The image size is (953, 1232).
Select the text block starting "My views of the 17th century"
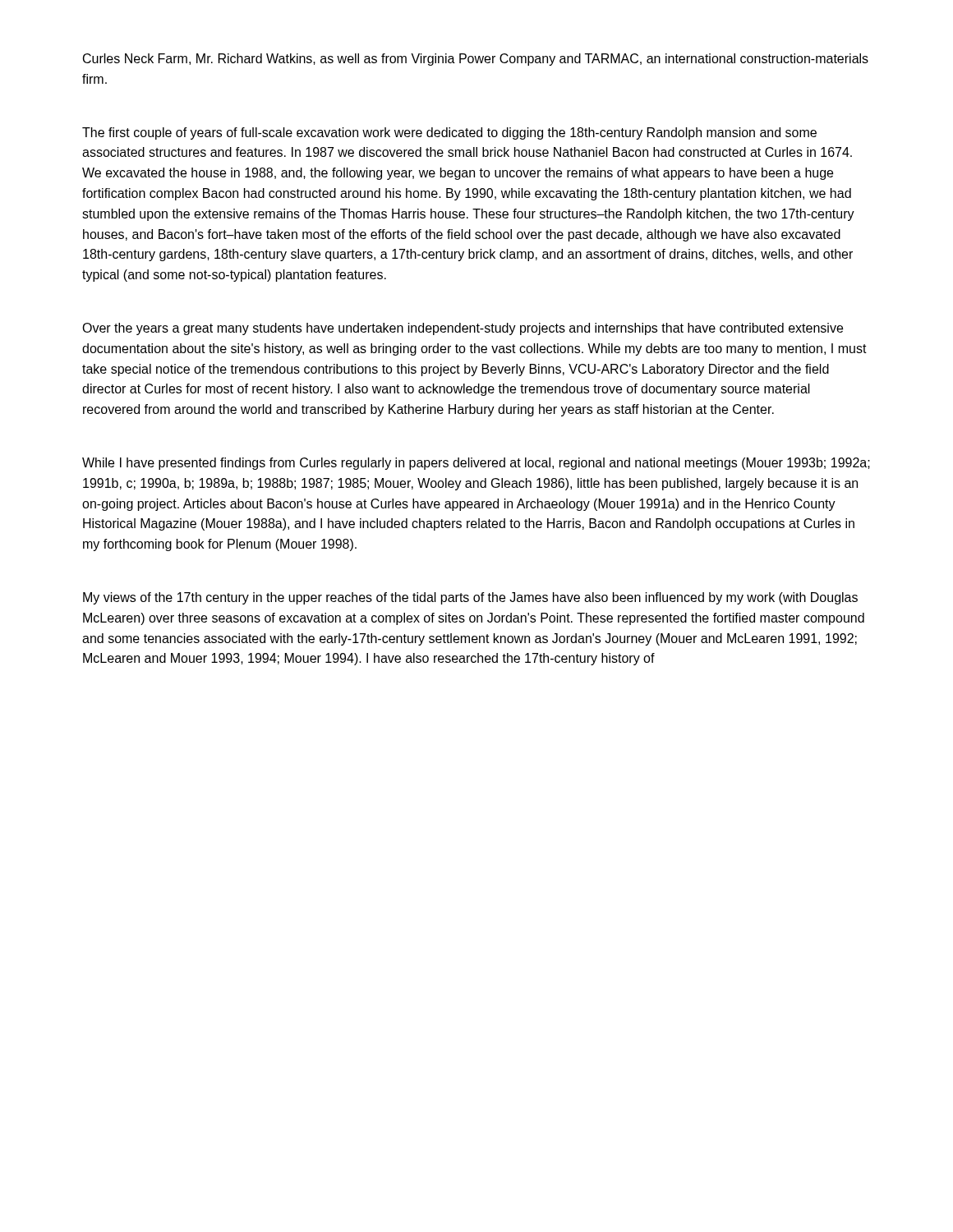tap(473, 628)
